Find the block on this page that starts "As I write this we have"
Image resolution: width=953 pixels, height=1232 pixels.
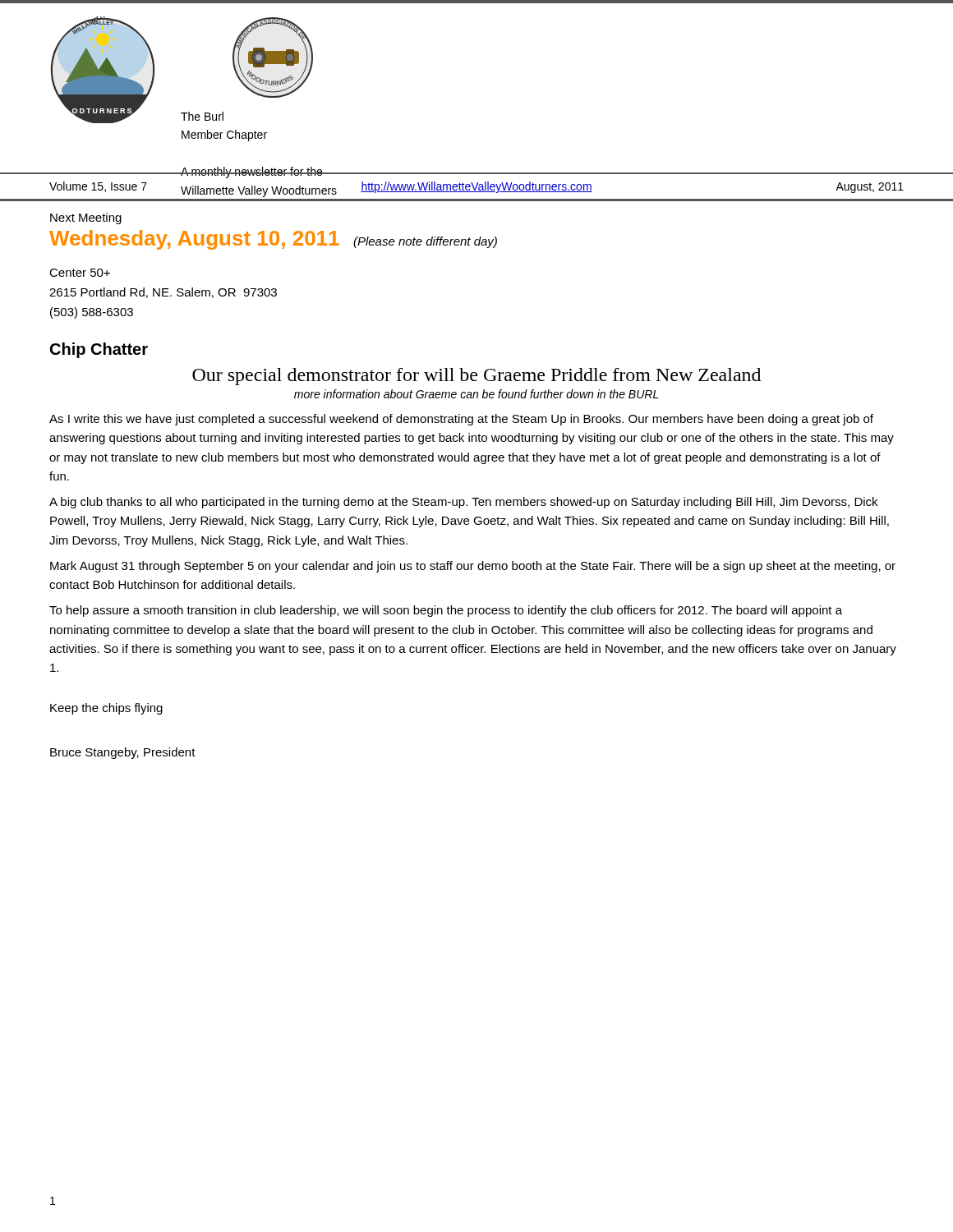(x=471, y=447)
